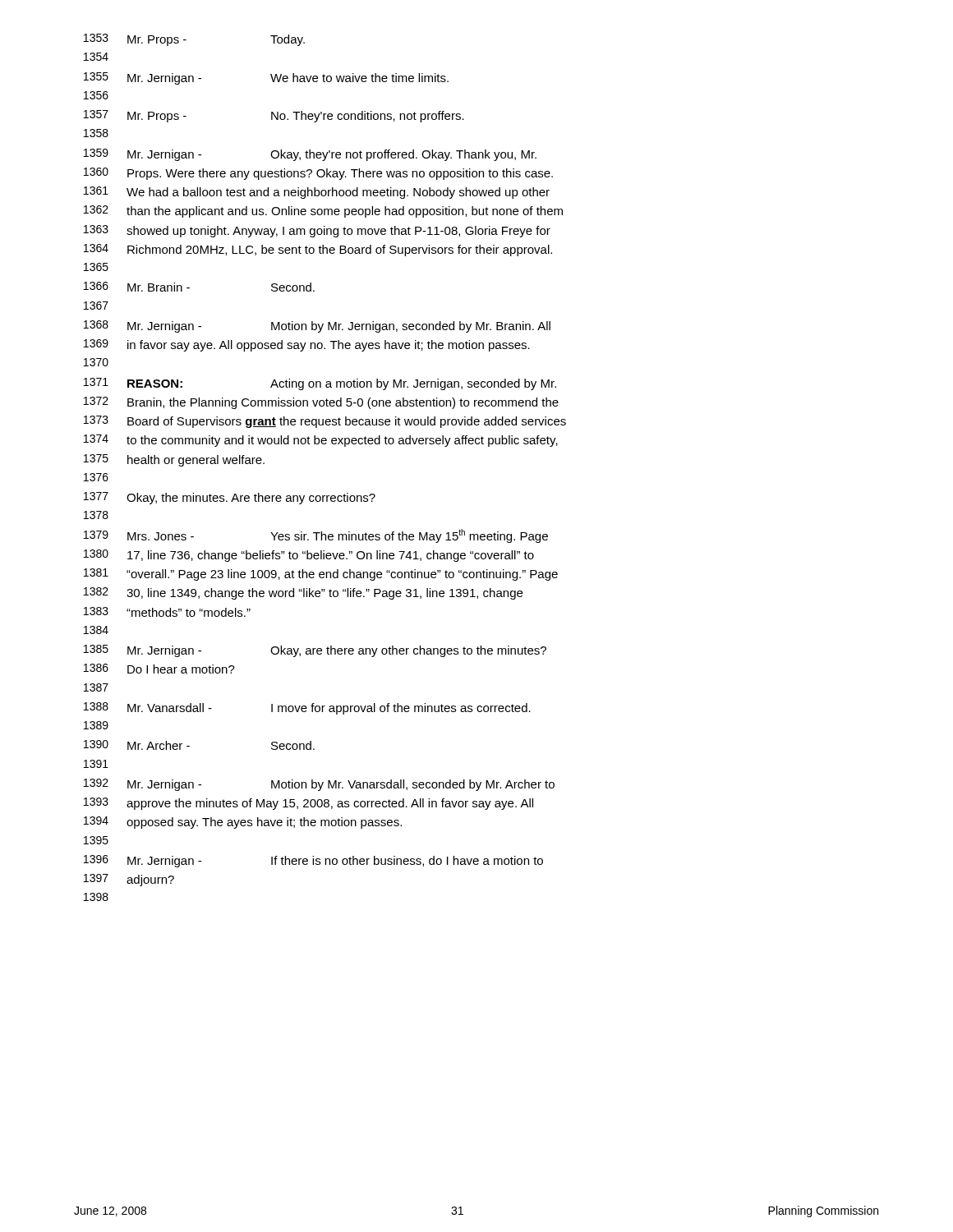Screen dimensions: 1232x953
Task: Navigate to the passage starting "1359 Mr. Jernigan - Okay, they're not"
Action: (476, 154)
